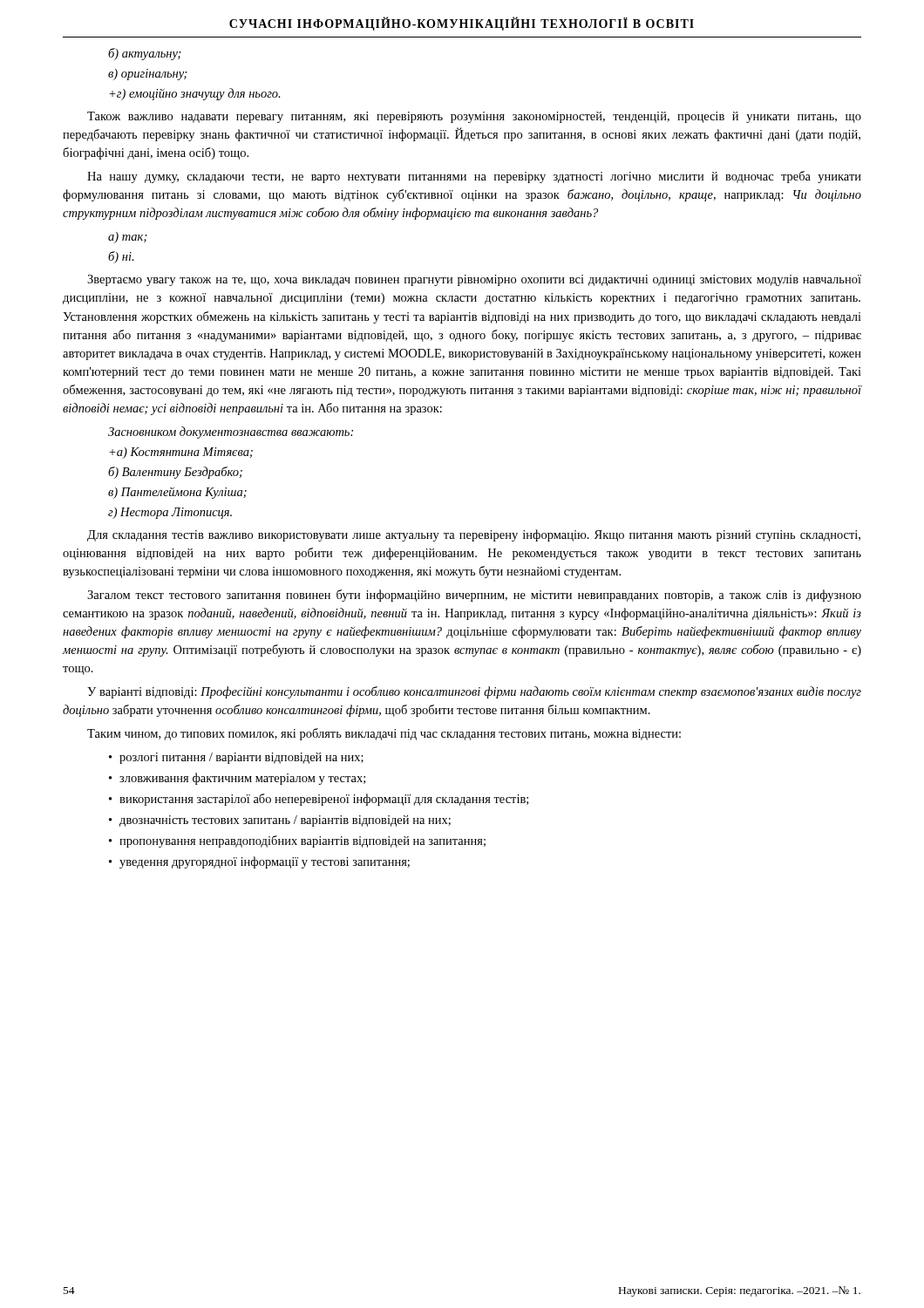Point to the block beginning "У варіанті відповіді: Професійні консультанти і"
This screenshot has width=924, height=1308.
pyautogui.click(x=462, y=700)
